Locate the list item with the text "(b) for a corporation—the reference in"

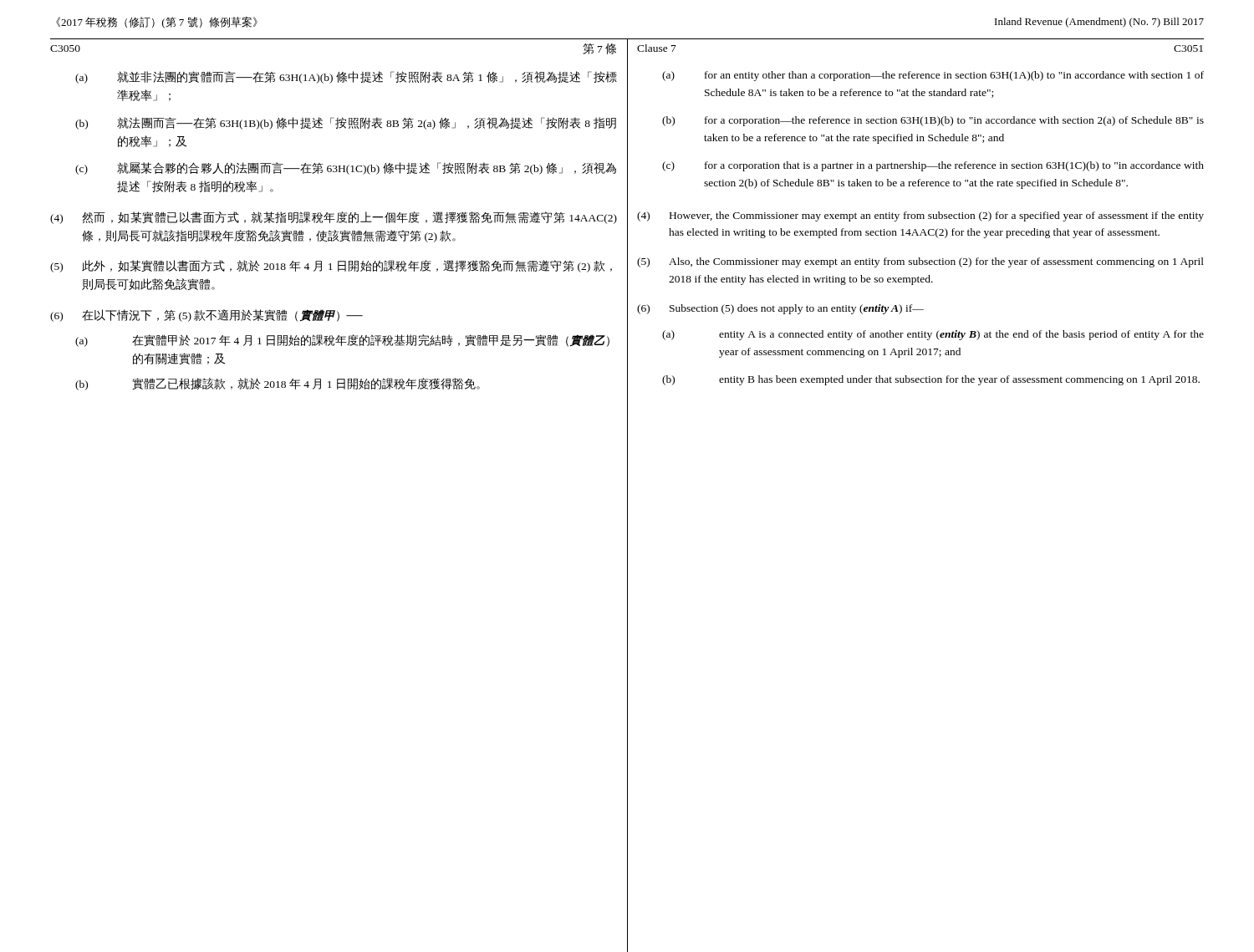click(920, 129)
